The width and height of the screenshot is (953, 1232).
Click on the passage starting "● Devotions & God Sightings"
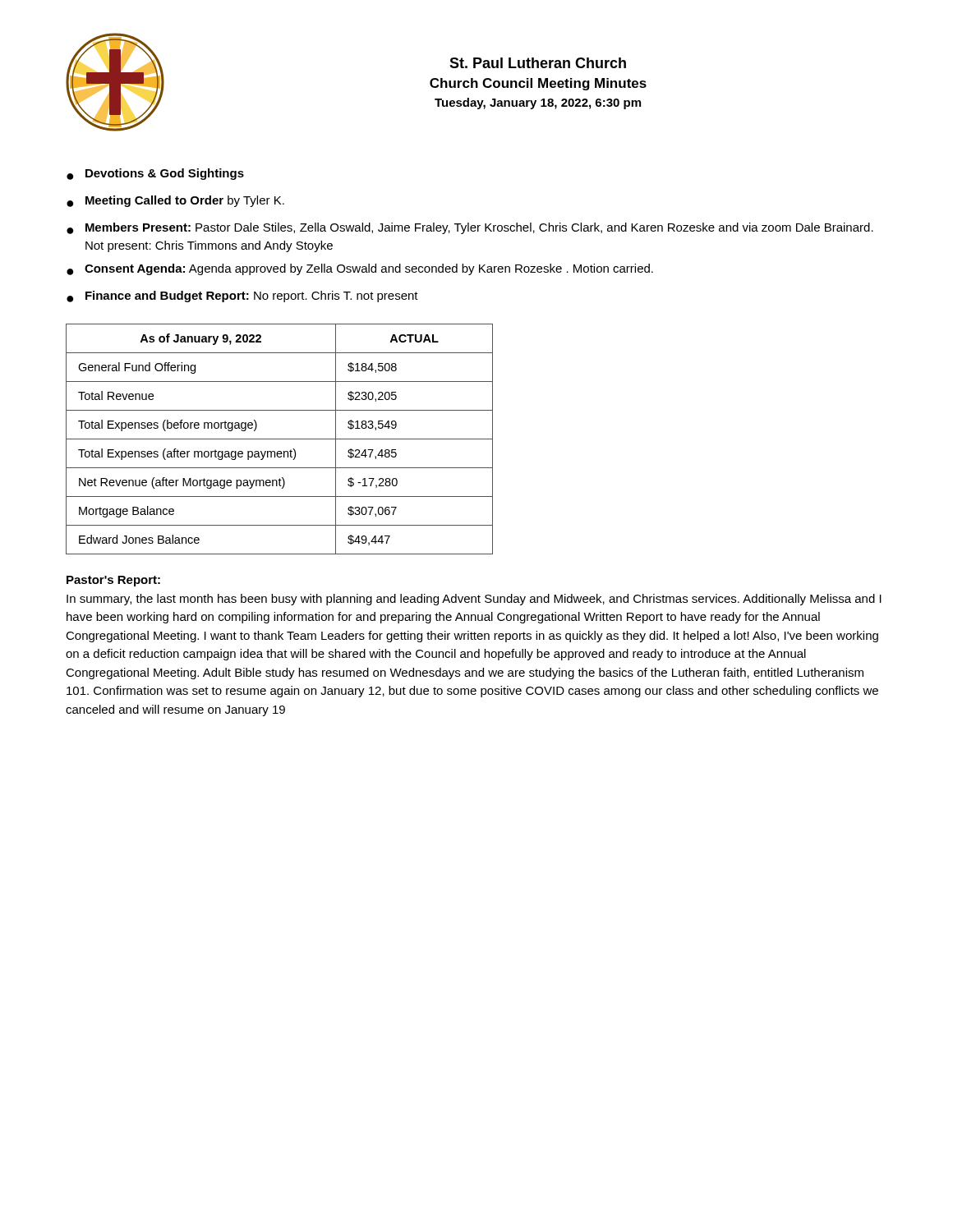(x=155, y=174)
